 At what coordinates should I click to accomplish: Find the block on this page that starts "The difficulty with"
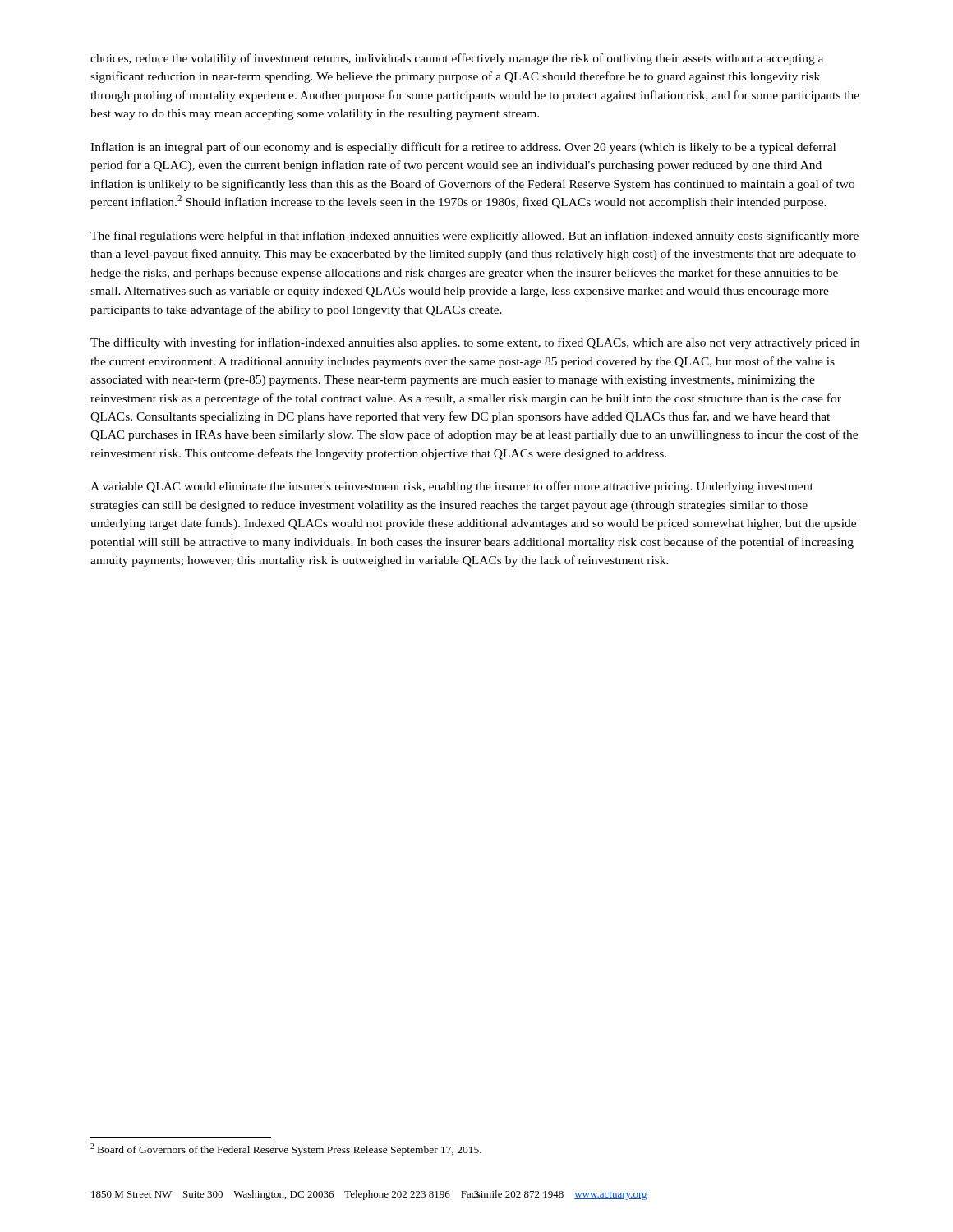(475, 398)
